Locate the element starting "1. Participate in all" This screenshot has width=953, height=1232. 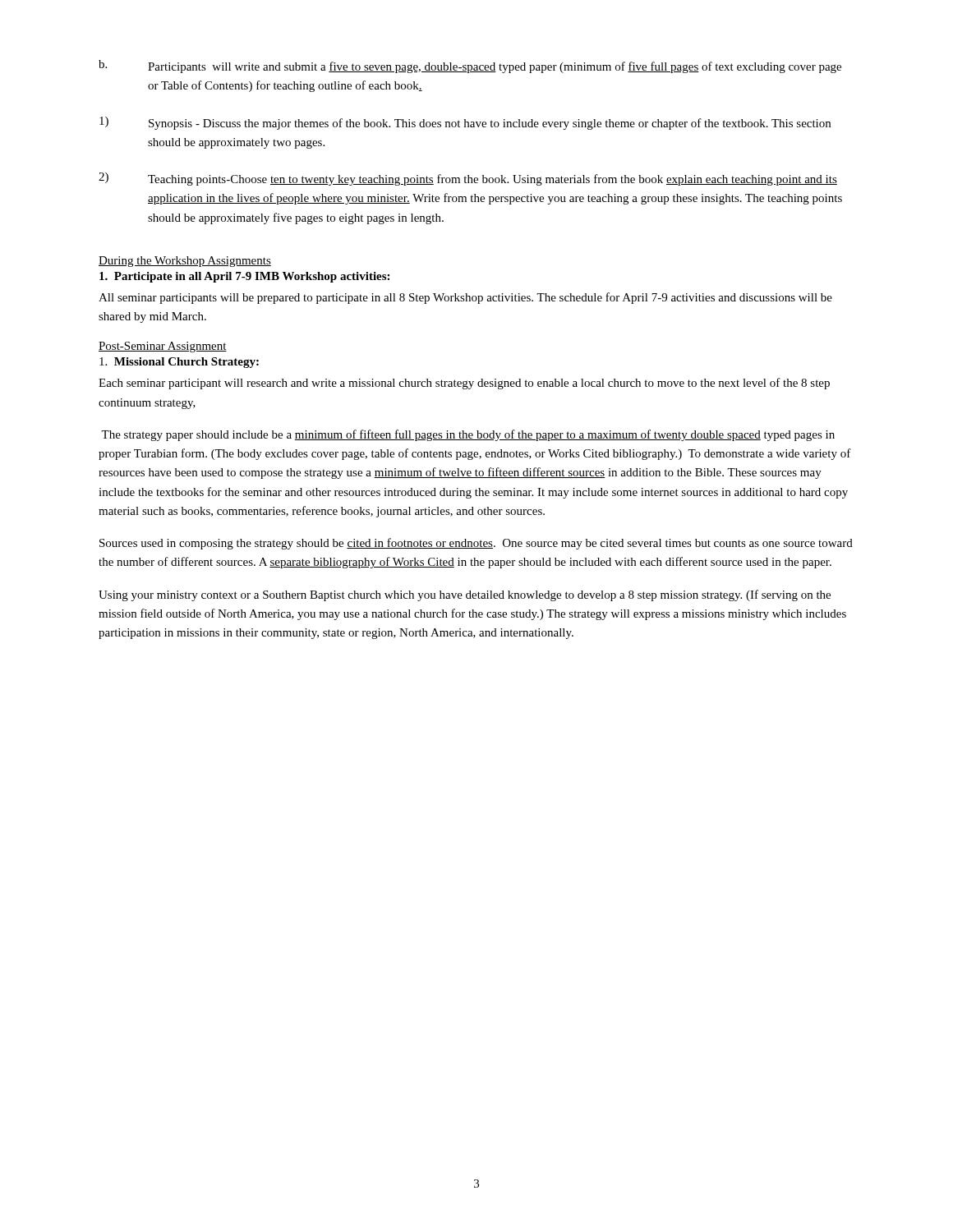coord(245,276)
